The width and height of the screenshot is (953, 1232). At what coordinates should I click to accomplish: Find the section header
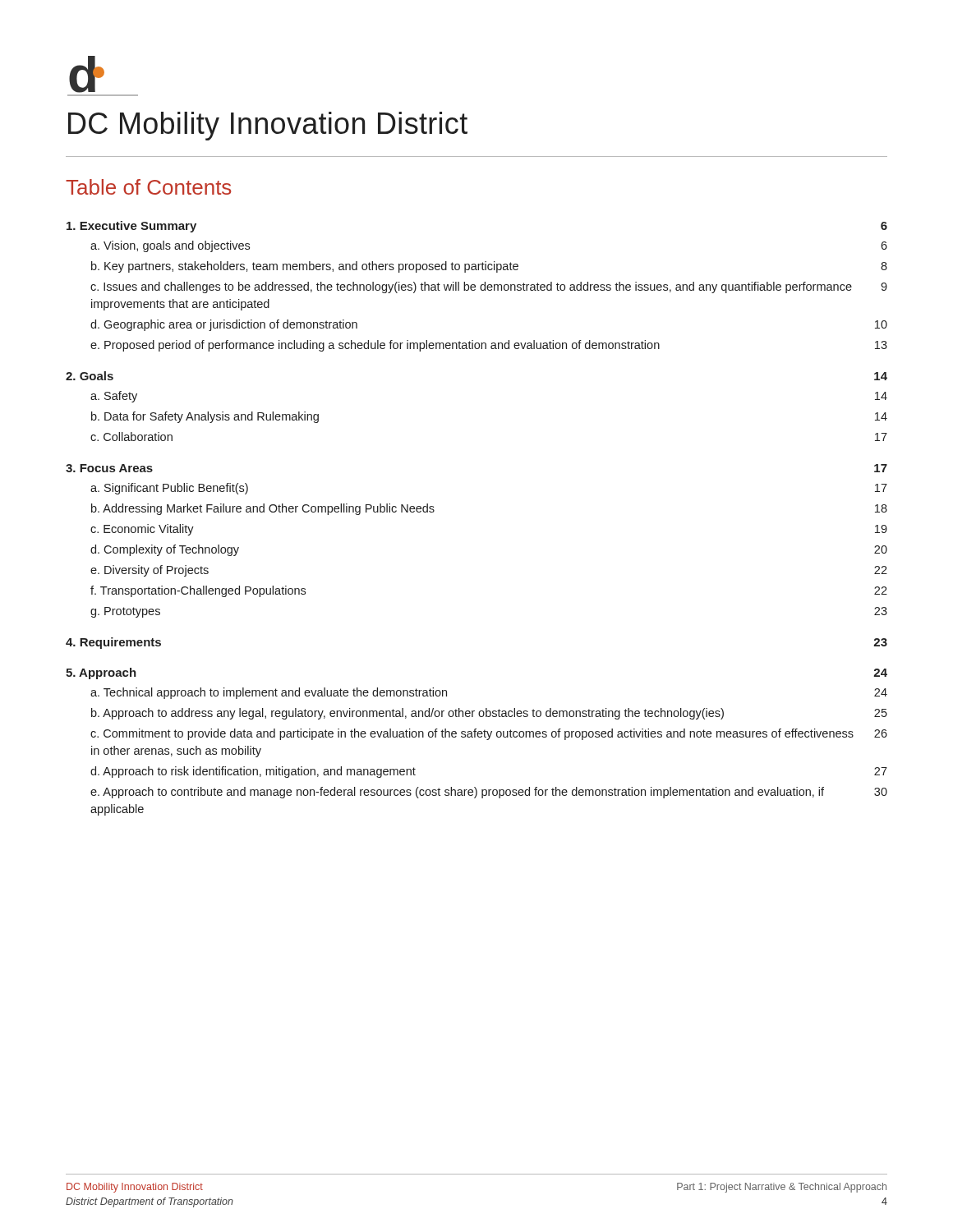coord(149,187)
